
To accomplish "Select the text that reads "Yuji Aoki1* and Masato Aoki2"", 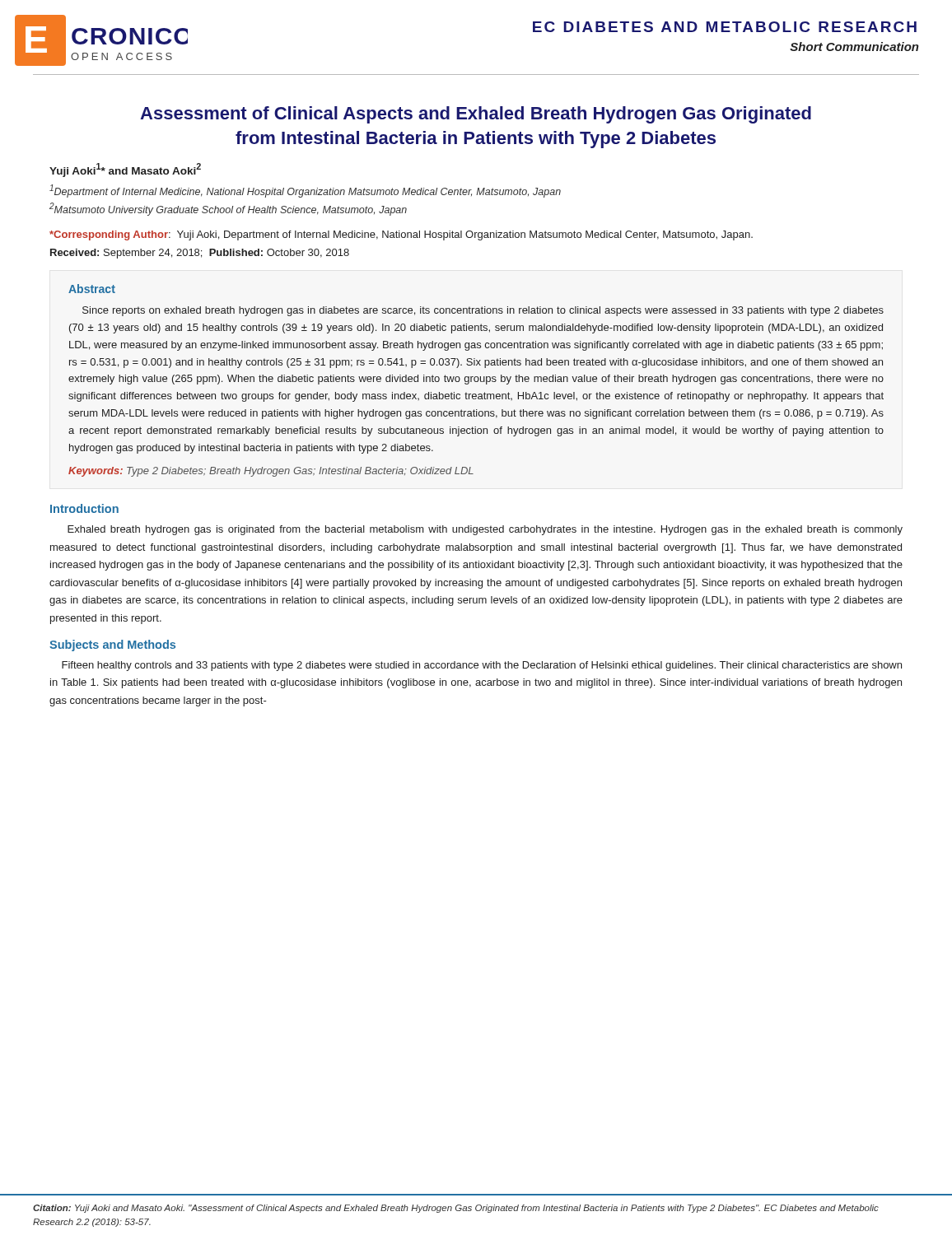I will pyautogui.click(x=125, y=169).
